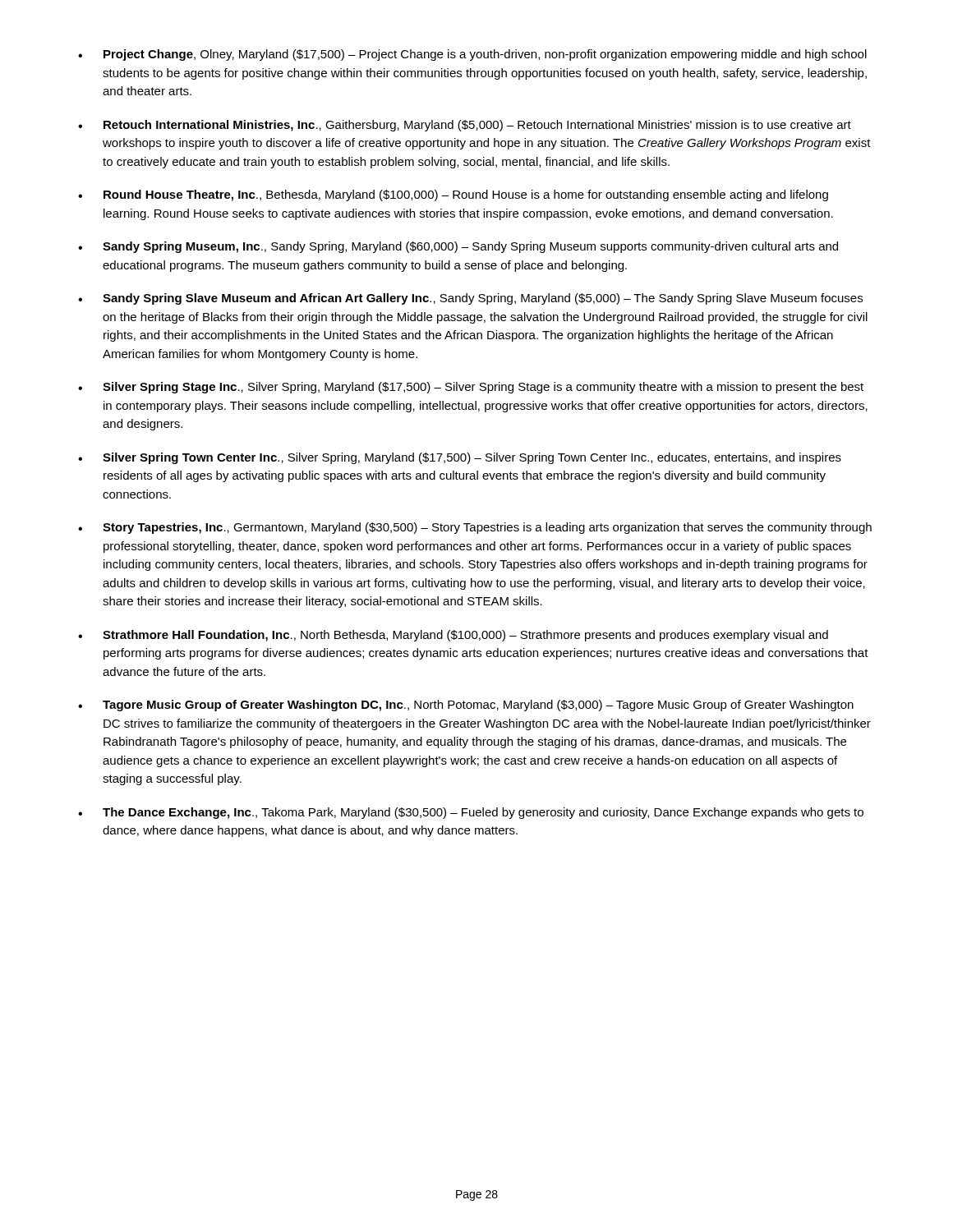953x1232 pixels.
Task: Where is the passage that starts "• Project Change, Olney,"?
Action: pyautogui.click(x=476, y=73)
